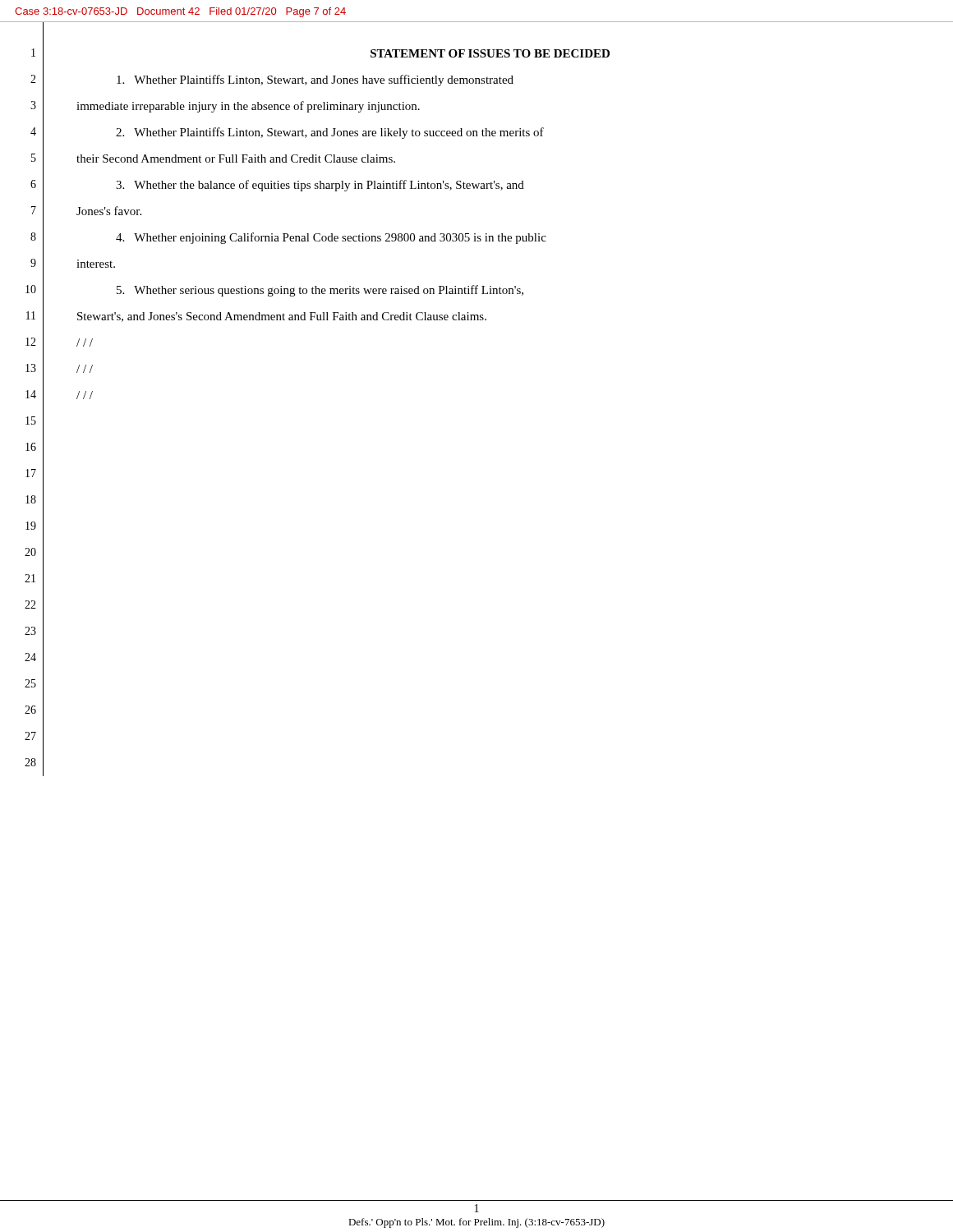Find the title on this page that starts "STATEMENT OF ISSUES TO"
Screen dimensions: 1232x953
click(490, 53)
